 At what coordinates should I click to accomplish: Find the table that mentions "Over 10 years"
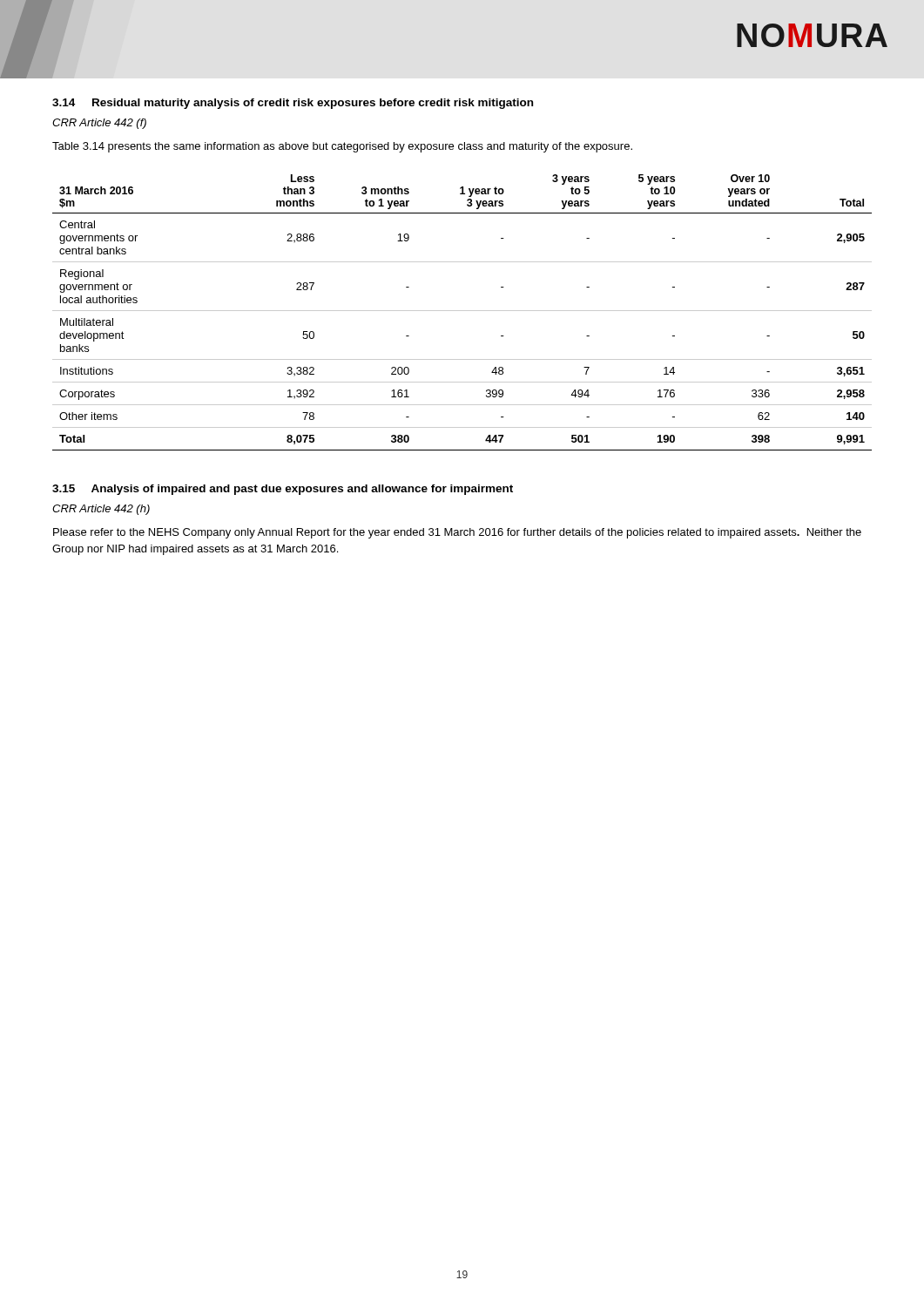462,309
